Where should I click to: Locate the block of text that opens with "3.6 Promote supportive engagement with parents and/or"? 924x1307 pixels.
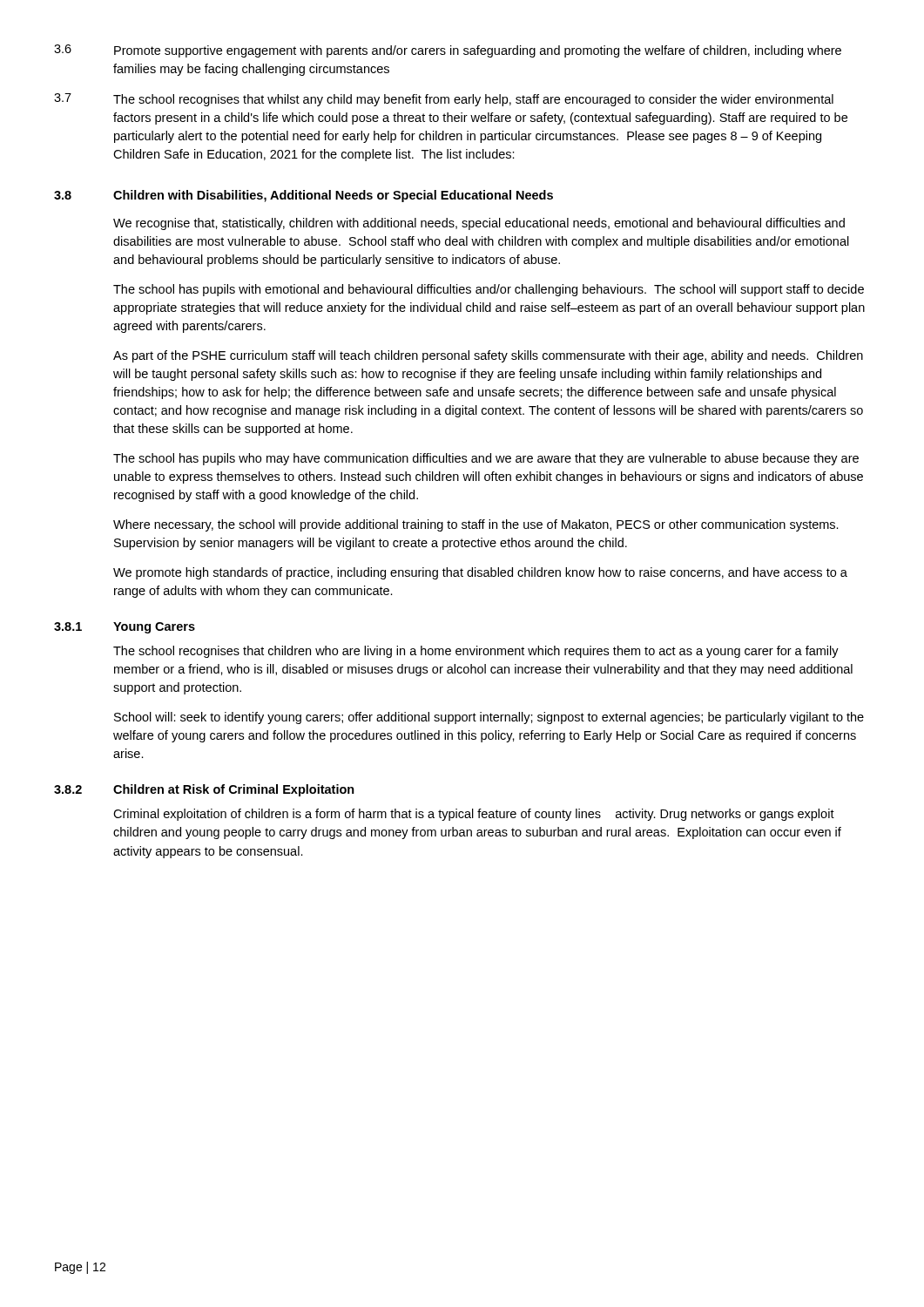pyautogui.click(x=462, y=60)
